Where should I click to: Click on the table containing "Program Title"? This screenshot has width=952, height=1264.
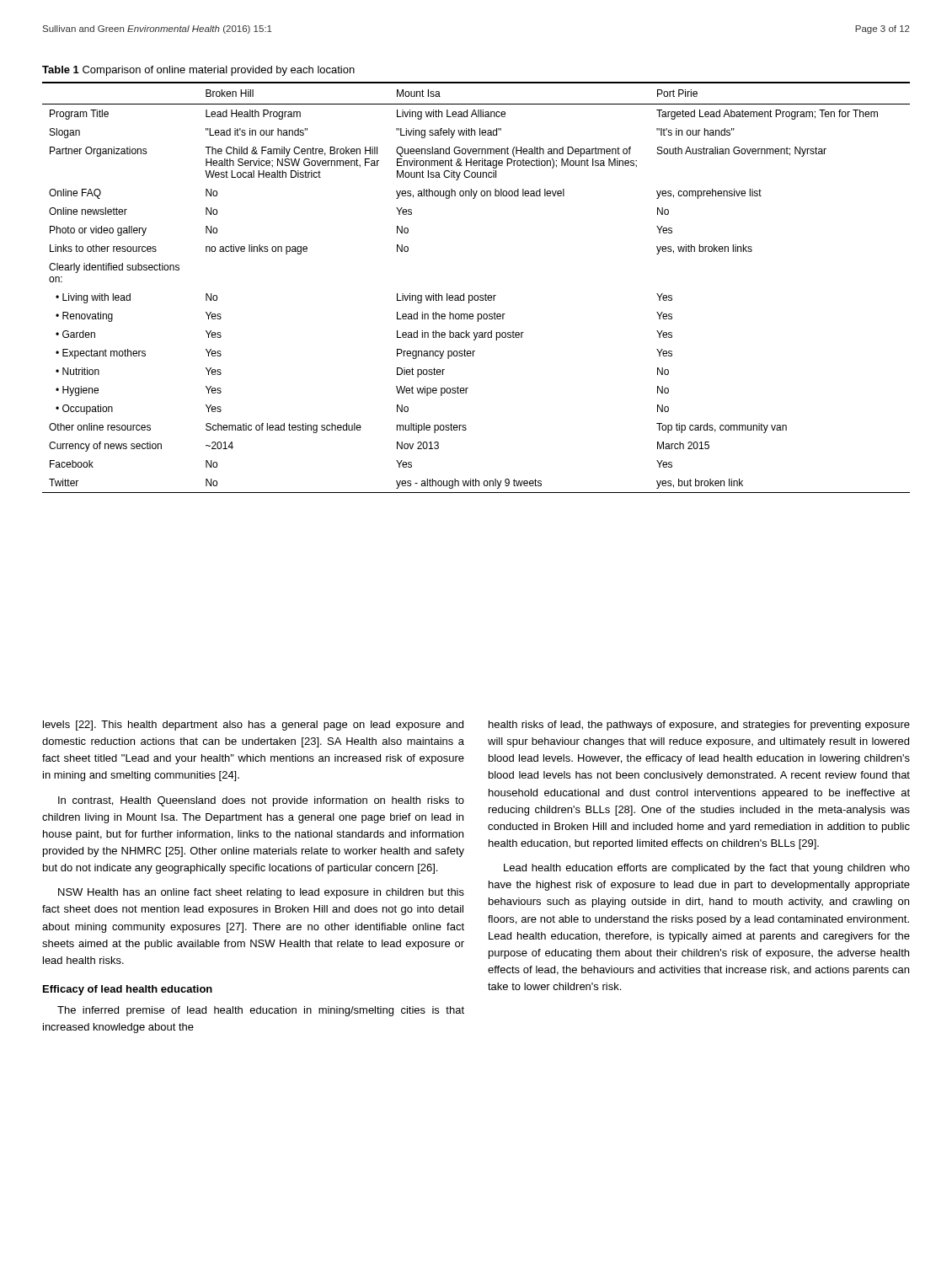pos(476,287)
